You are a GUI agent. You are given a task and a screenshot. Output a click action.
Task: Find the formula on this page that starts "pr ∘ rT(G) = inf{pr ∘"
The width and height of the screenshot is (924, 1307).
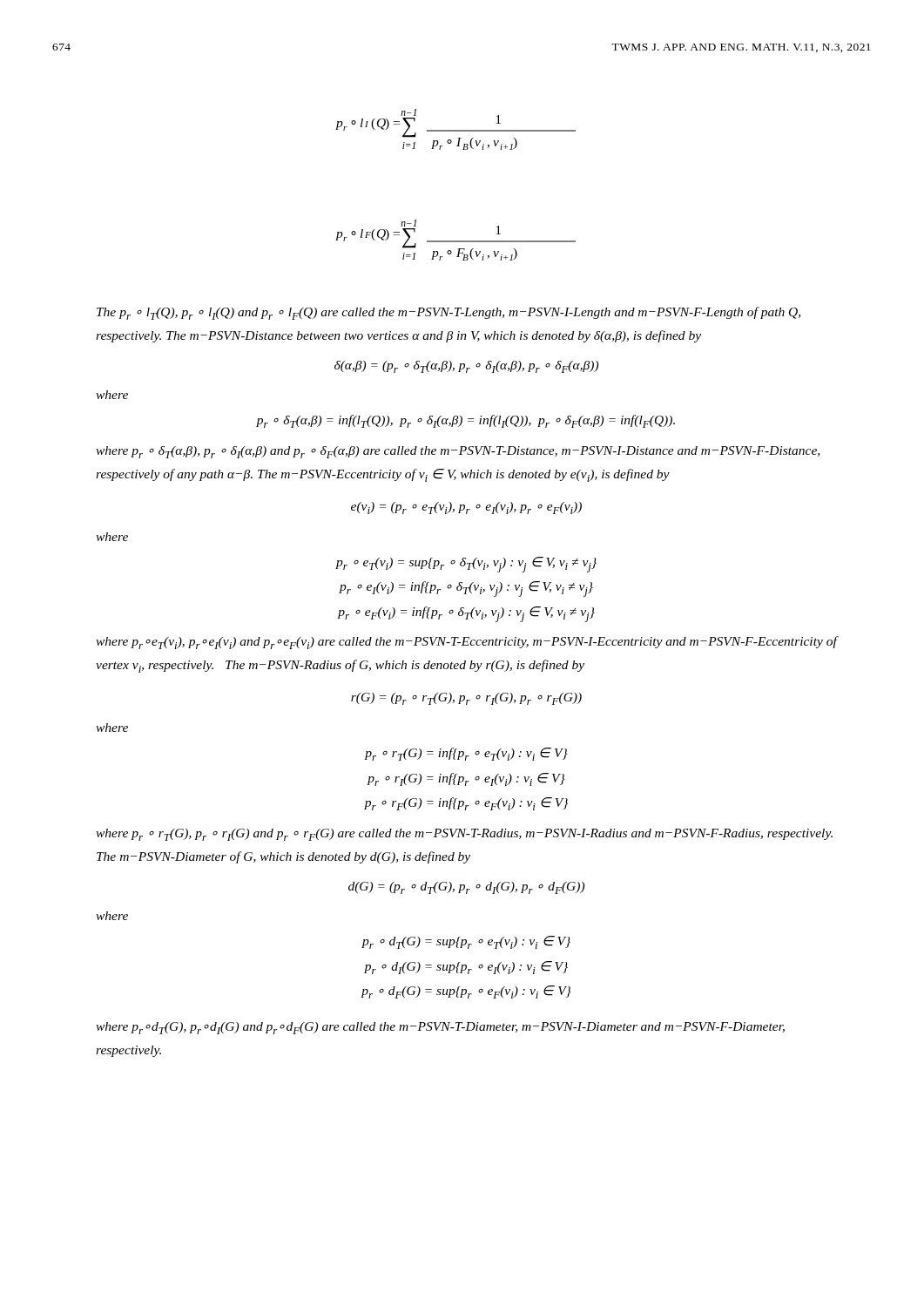click(466, 754)
